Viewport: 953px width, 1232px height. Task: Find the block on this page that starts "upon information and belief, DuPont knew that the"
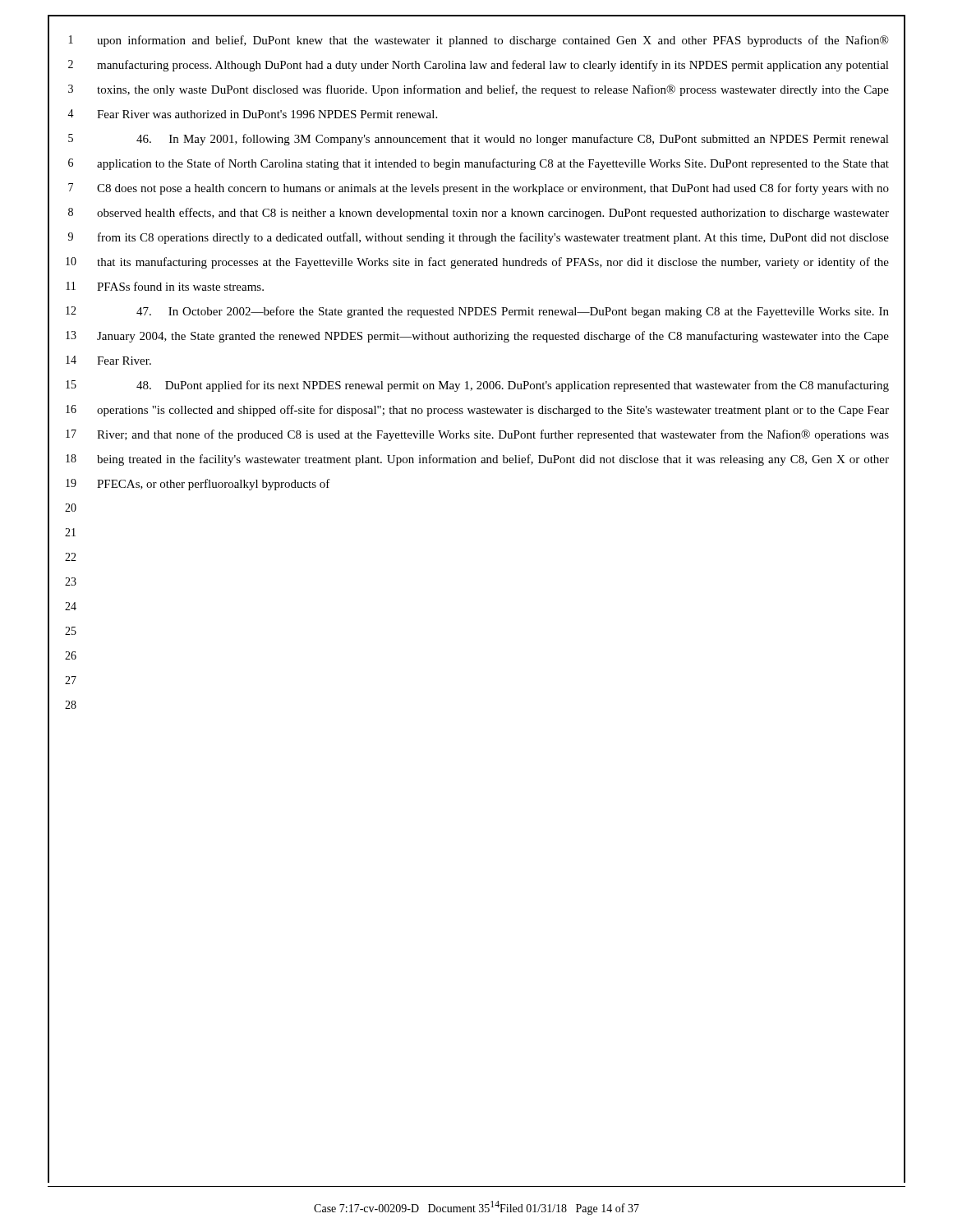point(493,77)
